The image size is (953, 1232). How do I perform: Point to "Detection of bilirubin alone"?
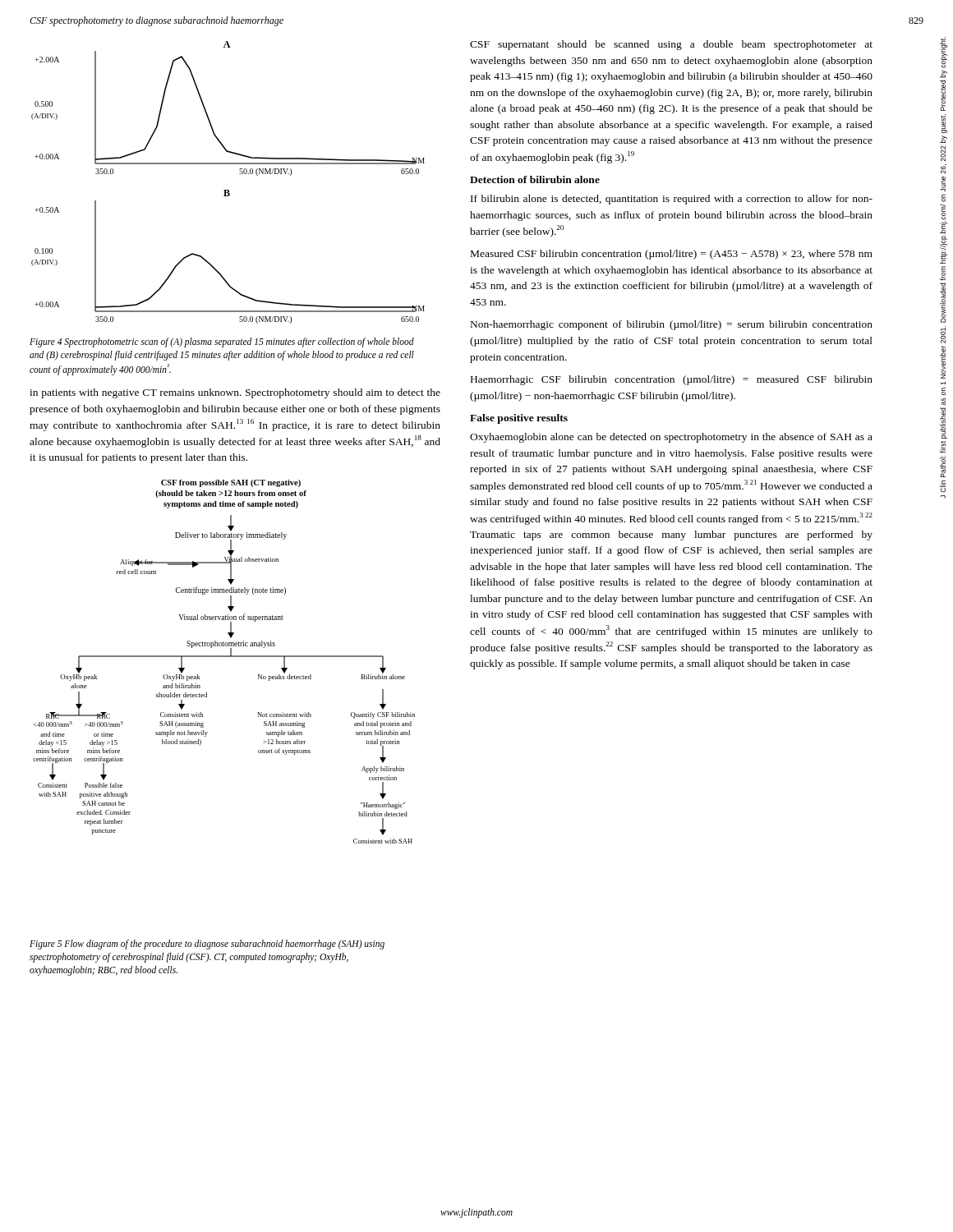[x=535, y=180]
